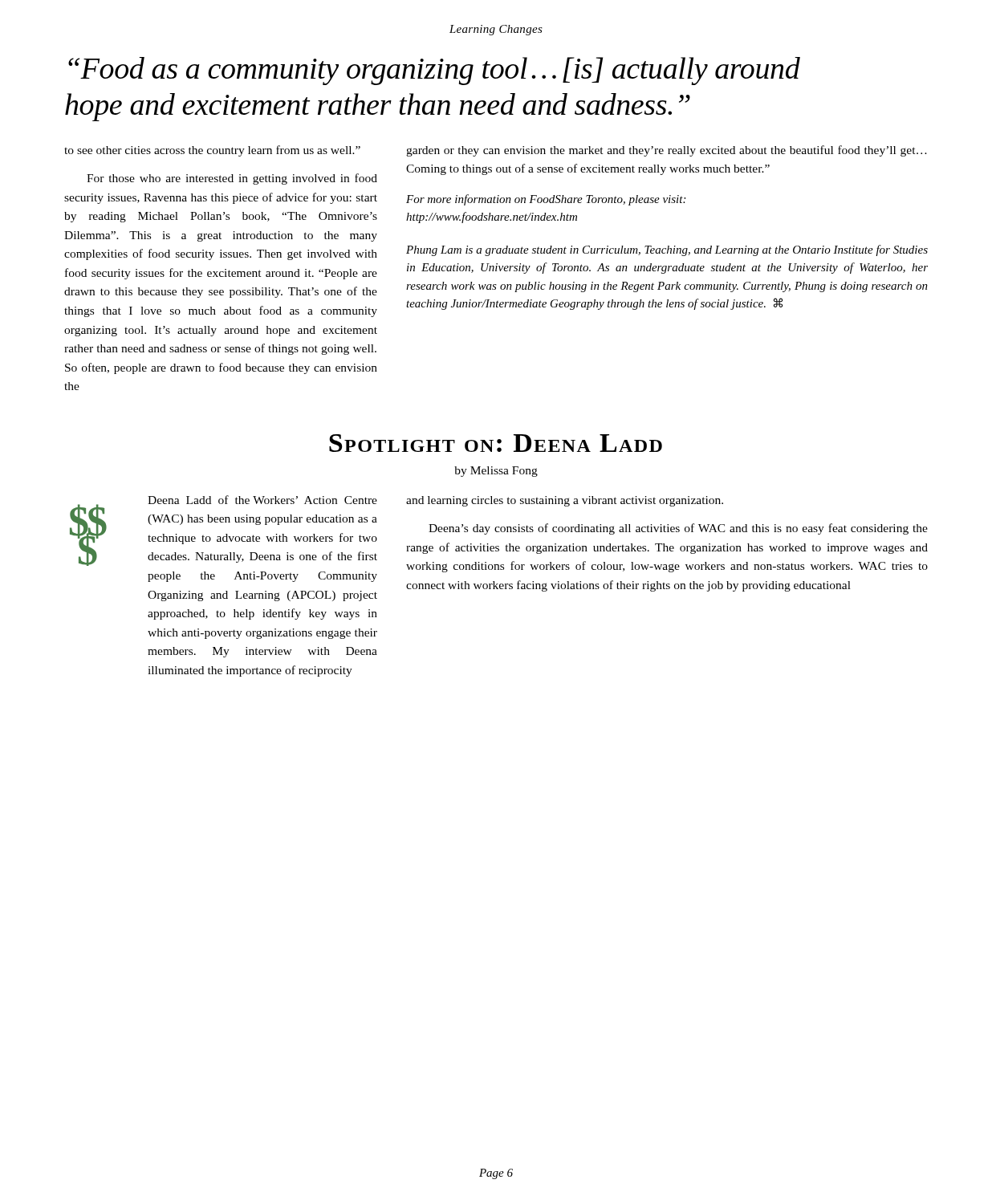Find the block on this page that starts "and learning circles to sustaining a vibrant activist"
This screenshot has width=992, height=1204.
pos(667,542)
